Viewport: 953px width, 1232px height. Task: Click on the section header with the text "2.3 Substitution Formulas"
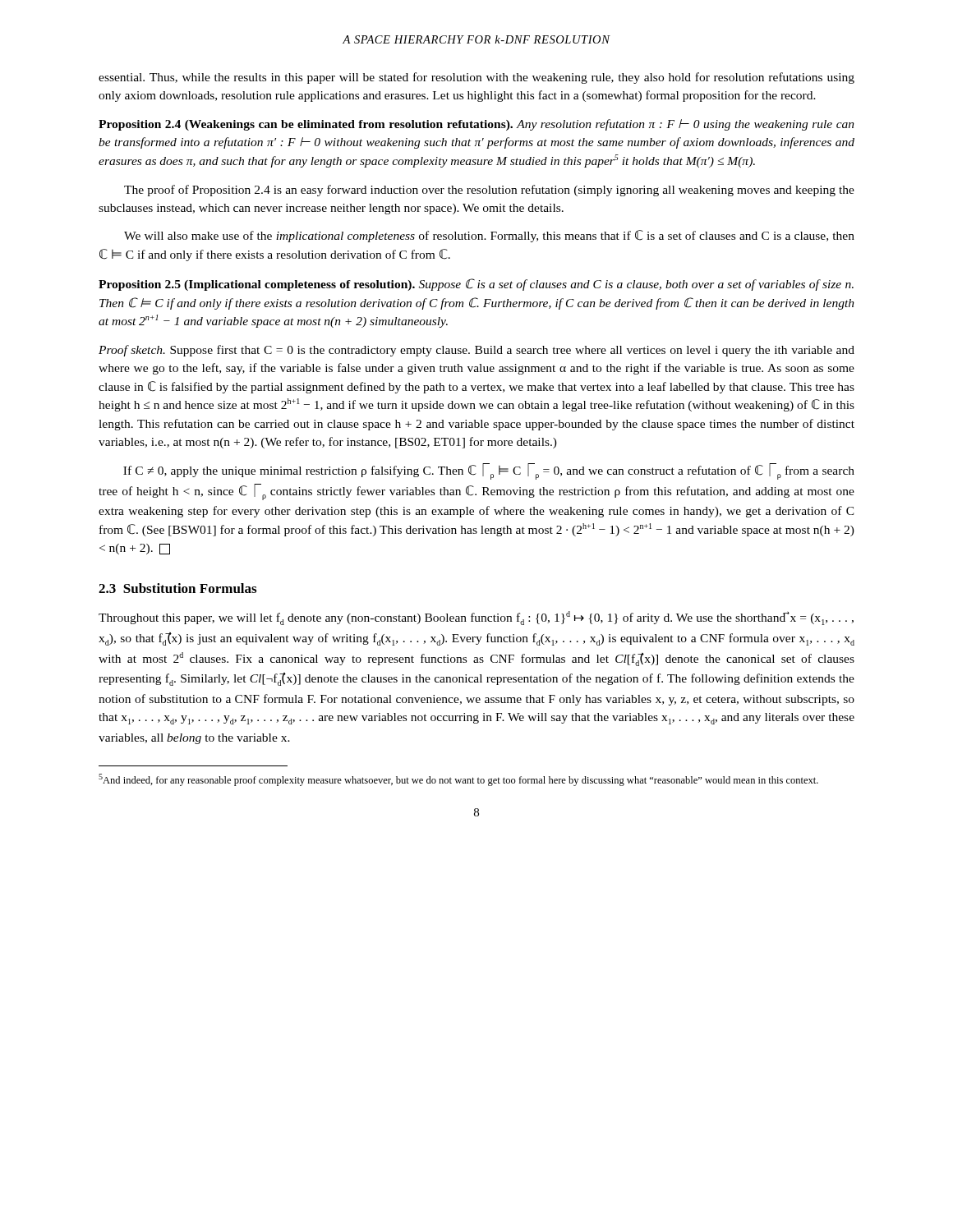coord(178,588)
